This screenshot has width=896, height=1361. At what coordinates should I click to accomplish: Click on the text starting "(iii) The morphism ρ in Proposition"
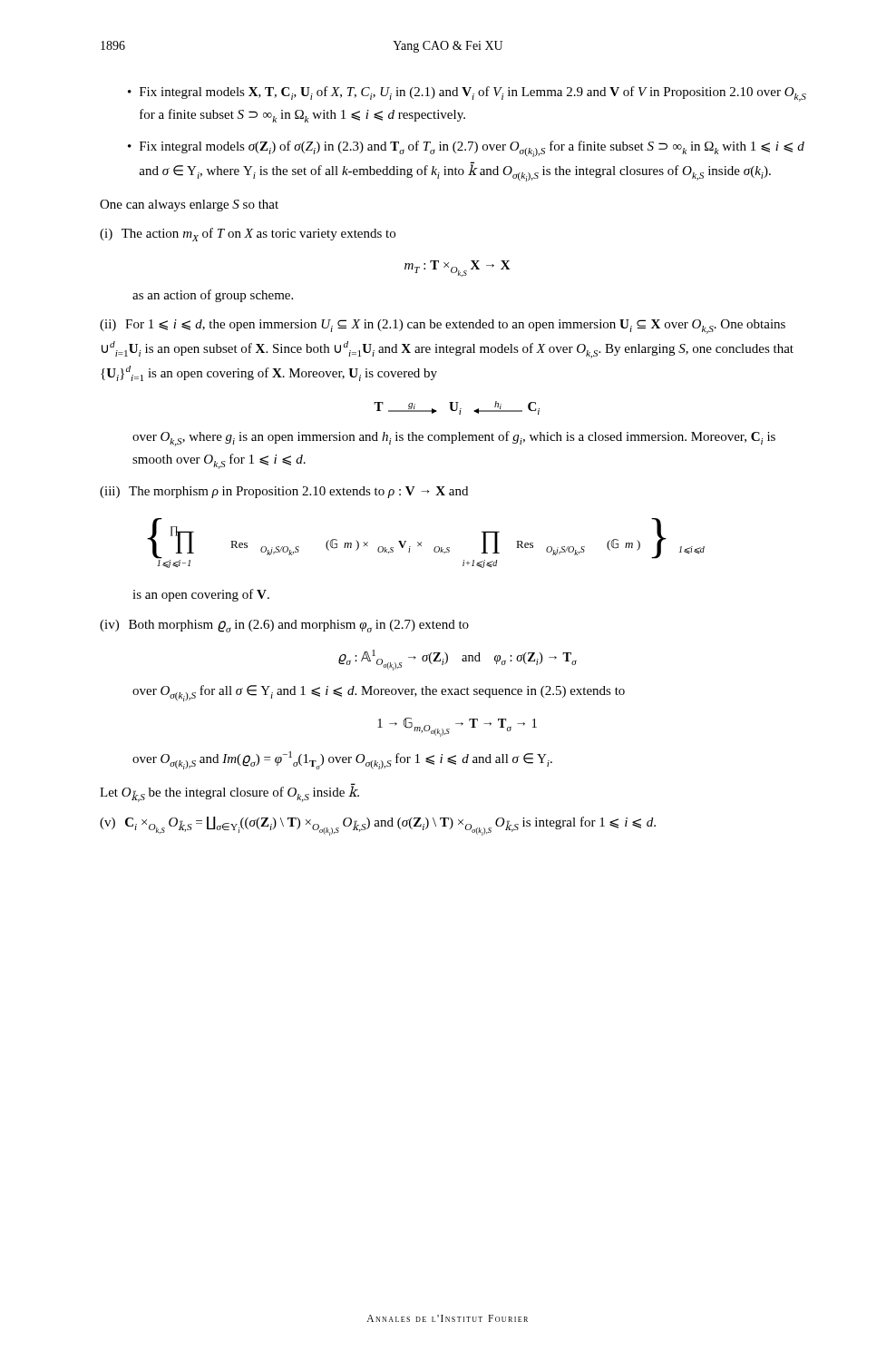(284, 491)
